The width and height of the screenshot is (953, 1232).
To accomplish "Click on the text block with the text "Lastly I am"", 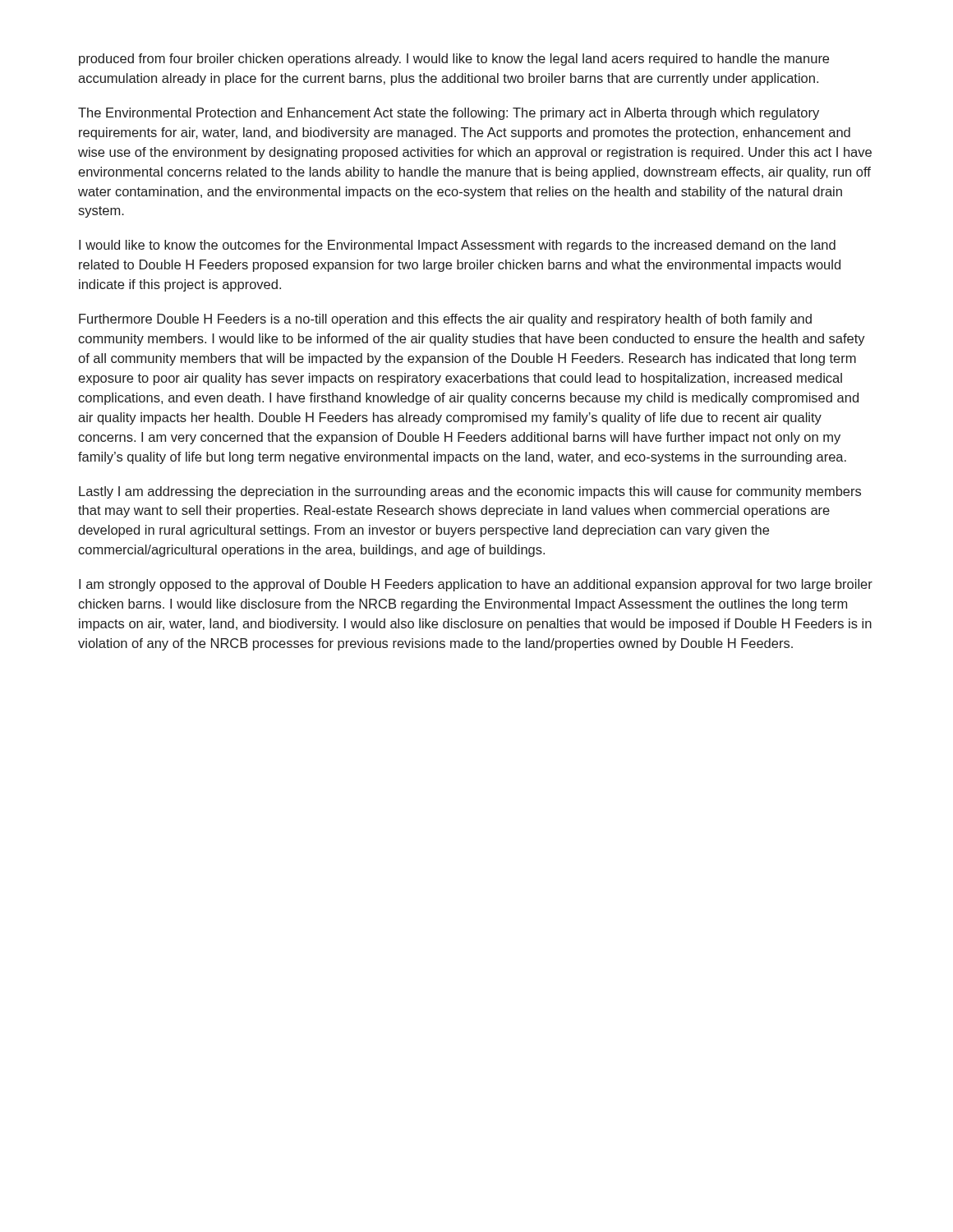I will [470, 520].
